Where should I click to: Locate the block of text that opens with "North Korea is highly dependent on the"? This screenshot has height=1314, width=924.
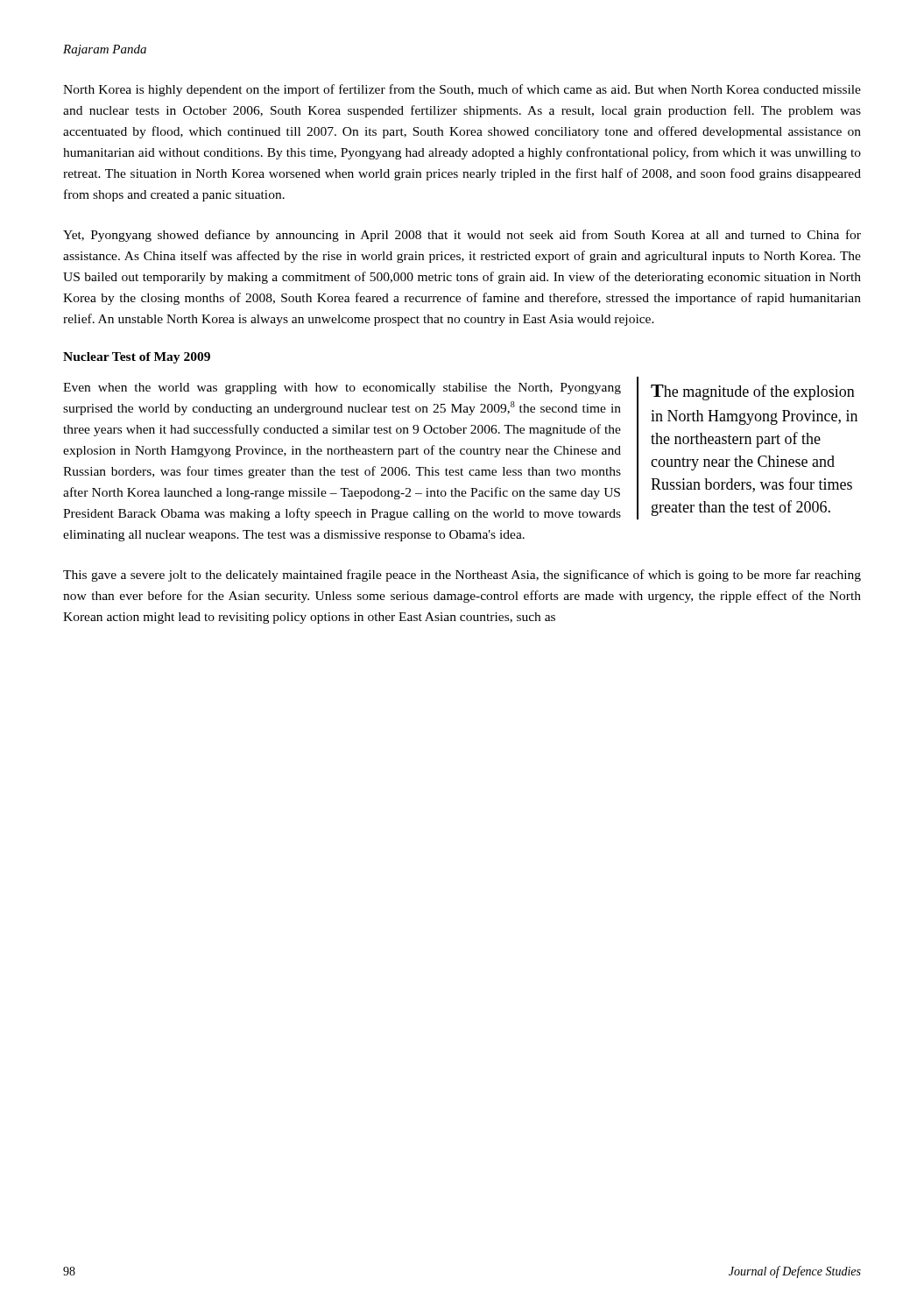pos(462,142)
